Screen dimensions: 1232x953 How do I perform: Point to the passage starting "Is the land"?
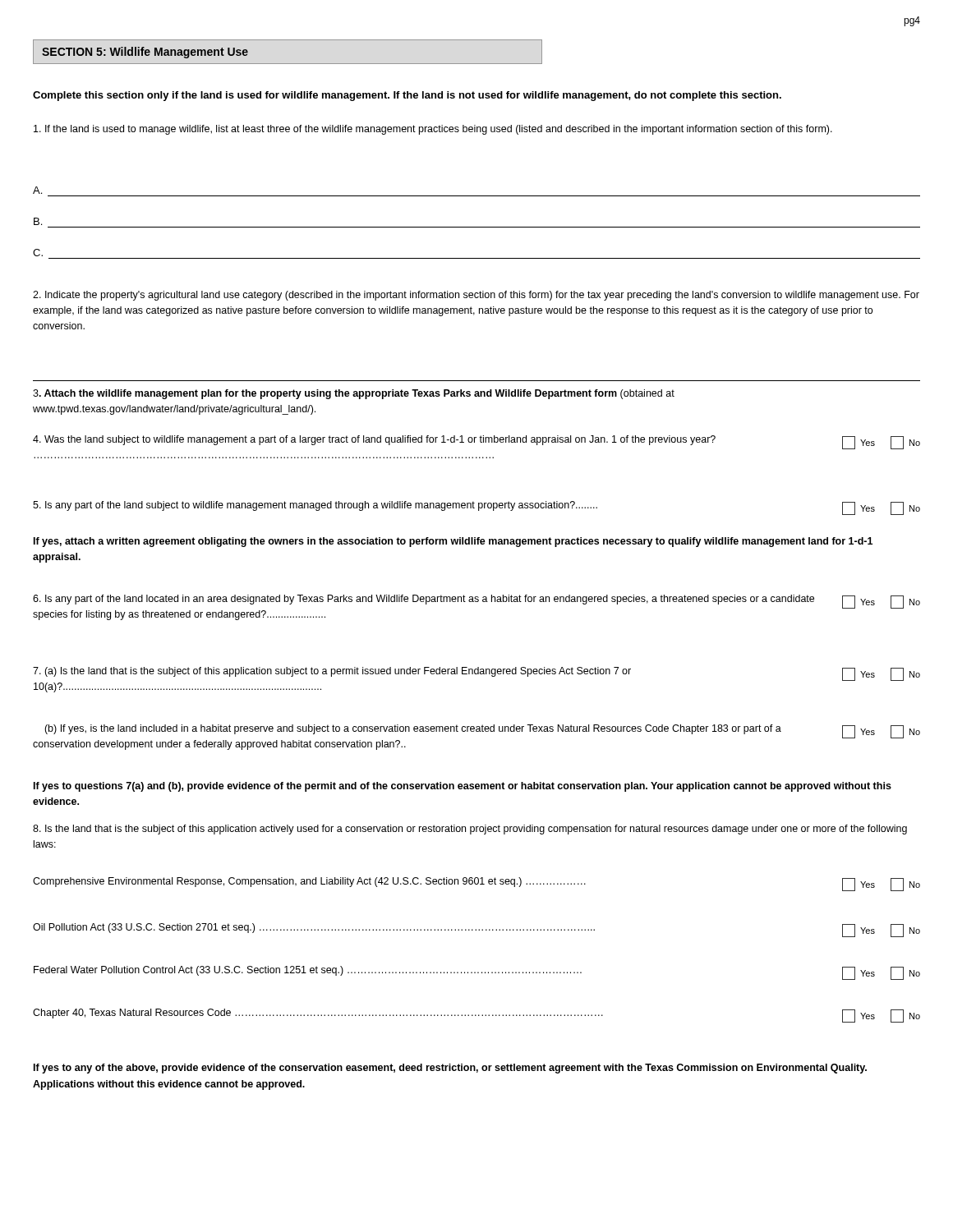(x=470, y=836)
